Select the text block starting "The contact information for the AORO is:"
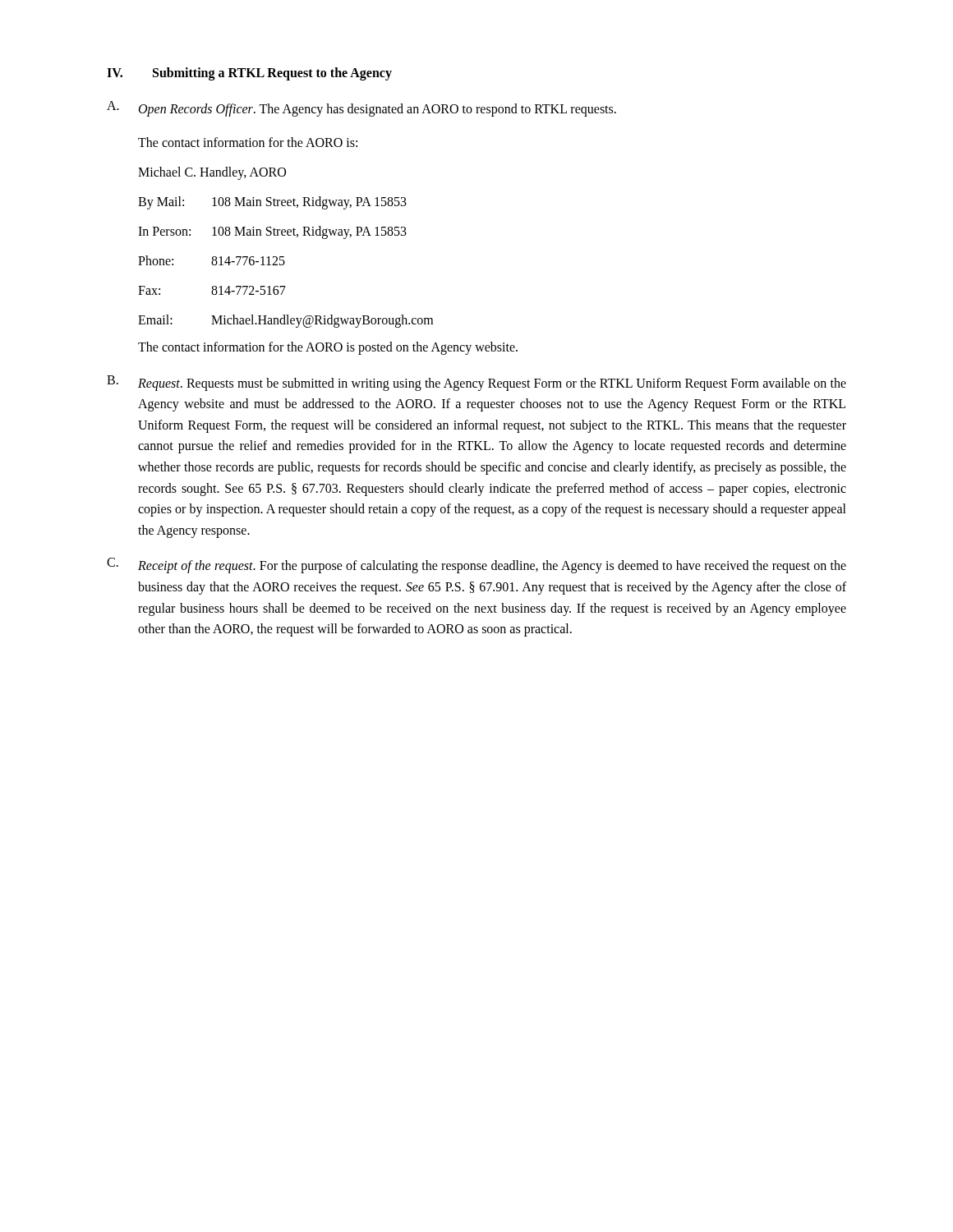Viewport: 953px width, 1232px height. [248, 142]
